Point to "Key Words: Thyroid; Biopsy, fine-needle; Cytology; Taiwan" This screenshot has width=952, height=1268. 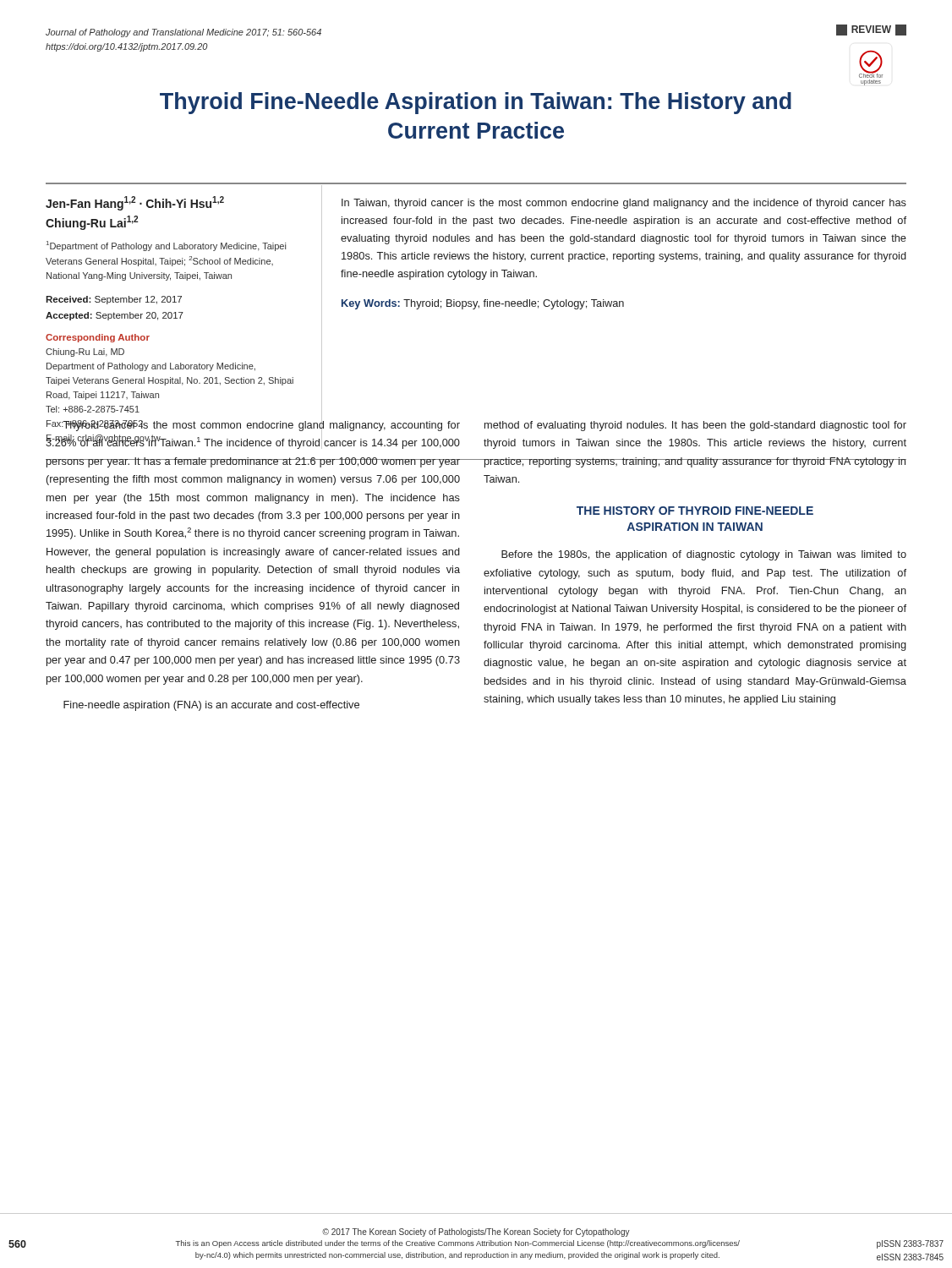483,303
